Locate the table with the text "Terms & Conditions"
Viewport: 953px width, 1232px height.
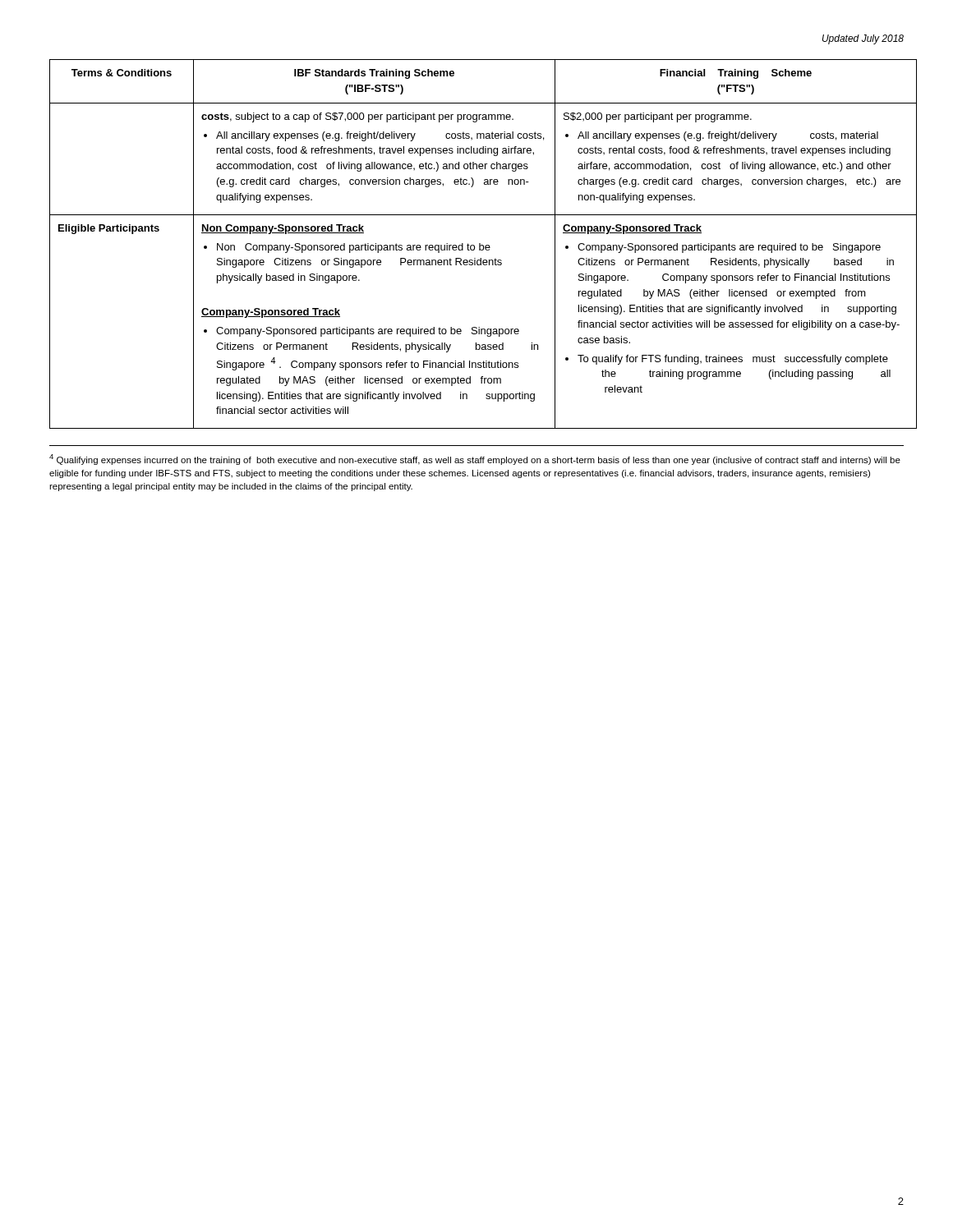[x=476, y=244]
